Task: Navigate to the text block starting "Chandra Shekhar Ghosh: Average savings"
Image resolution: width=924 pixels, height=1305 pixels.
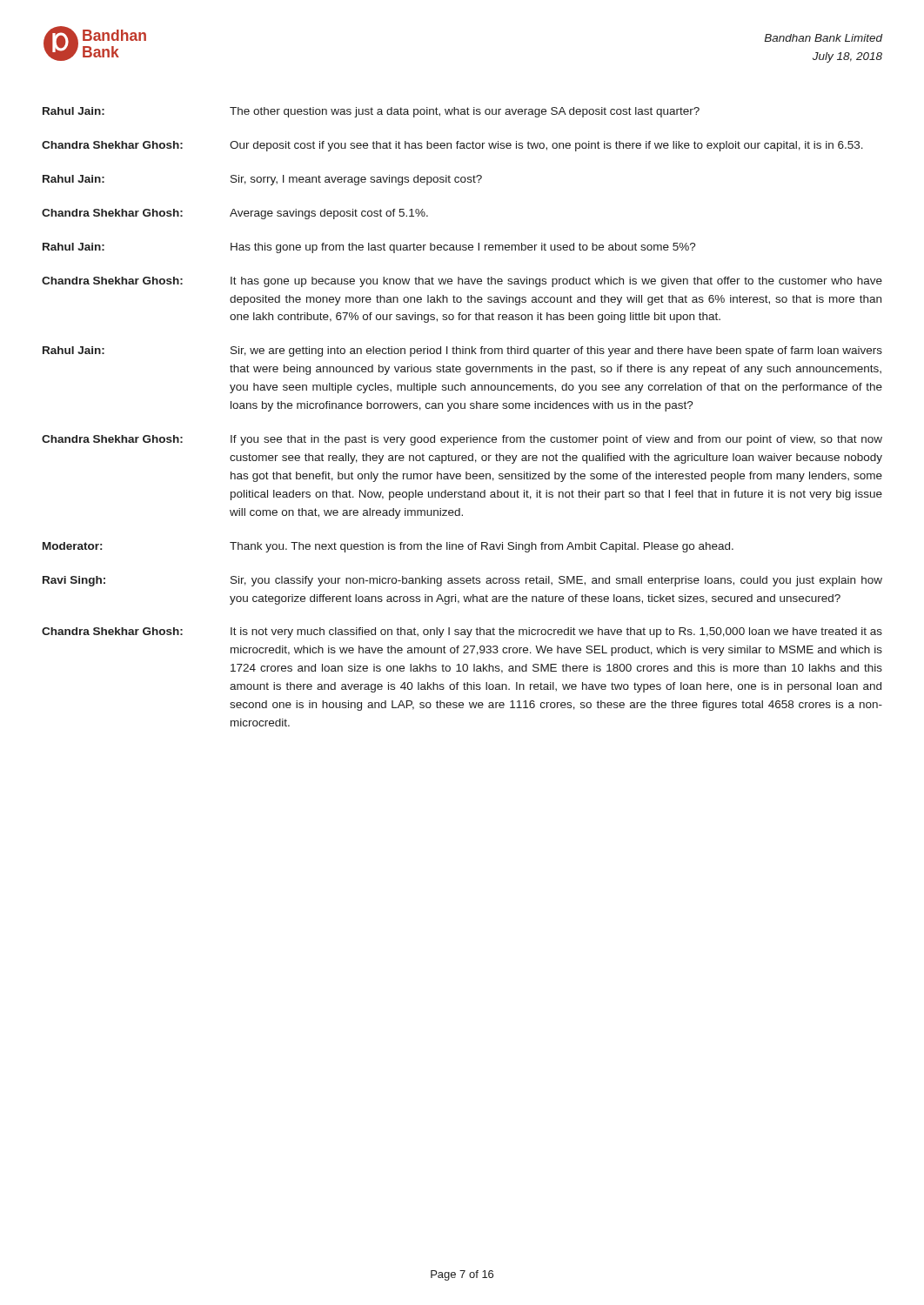Action: [235, 214]
